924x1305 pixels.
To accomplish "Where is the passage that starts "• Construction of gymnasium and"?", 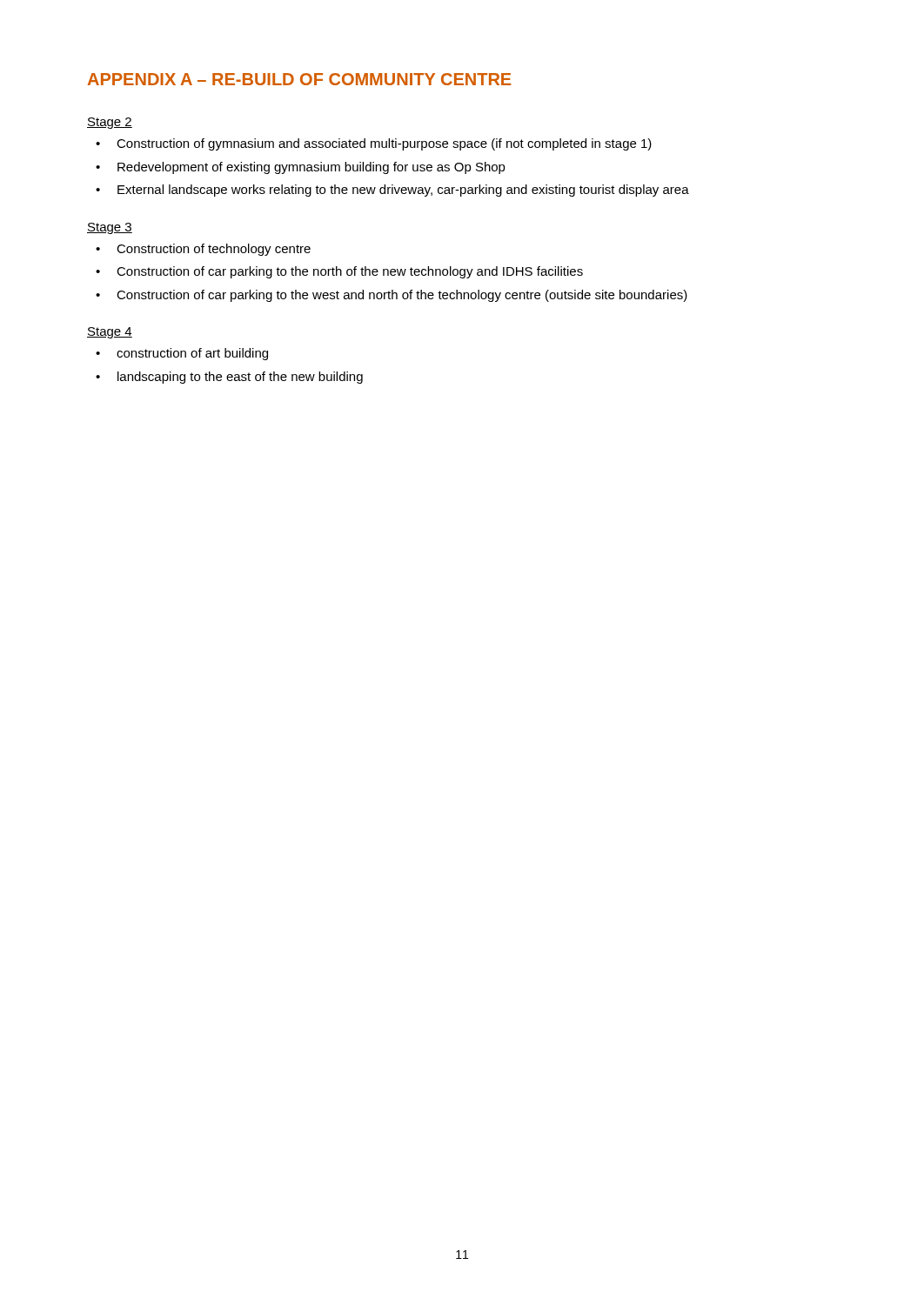I will tap(374, 144).
